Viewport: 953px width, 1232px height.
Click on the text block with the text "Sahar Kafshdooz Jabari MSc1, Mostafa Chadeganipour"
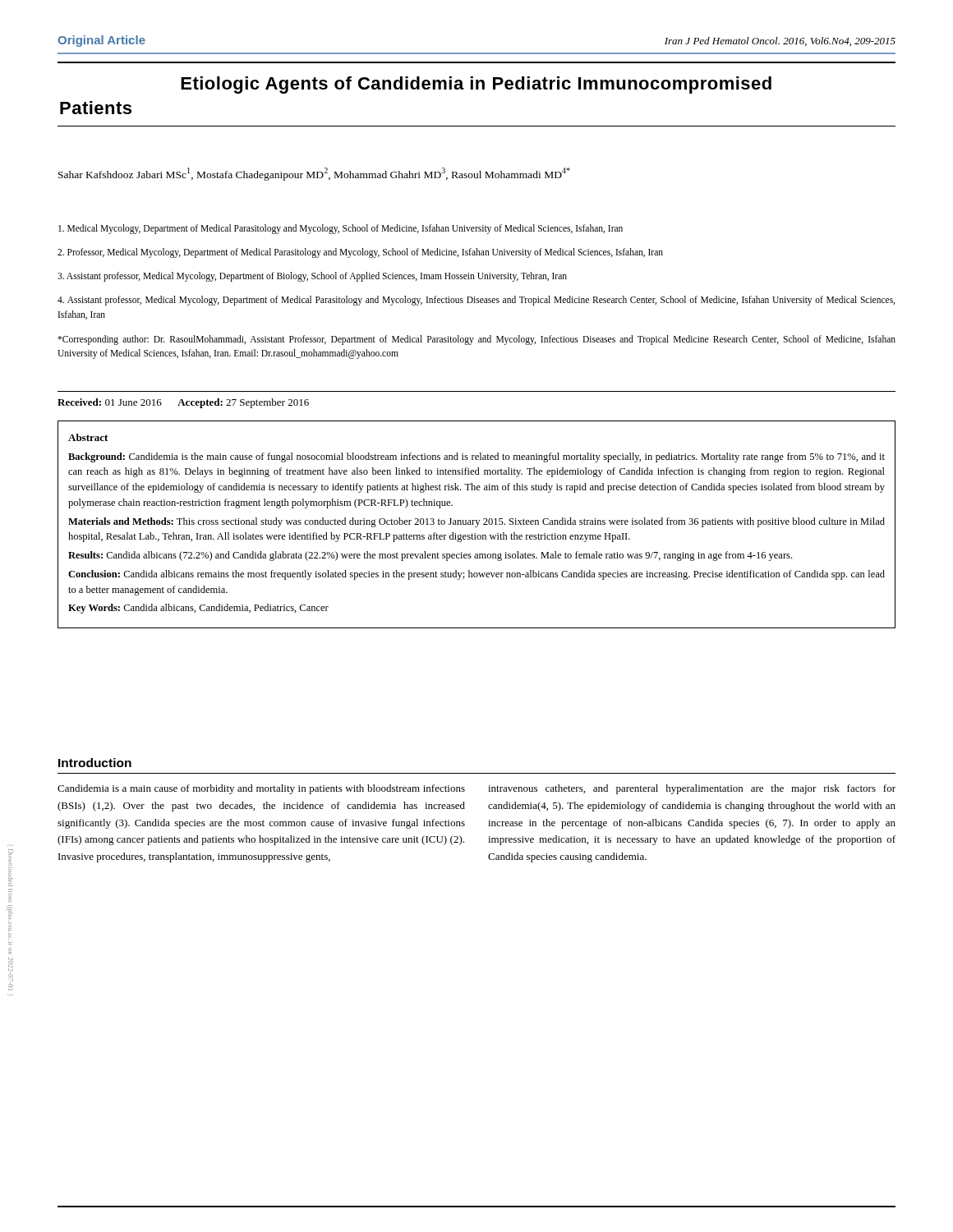tap(314, 173)
